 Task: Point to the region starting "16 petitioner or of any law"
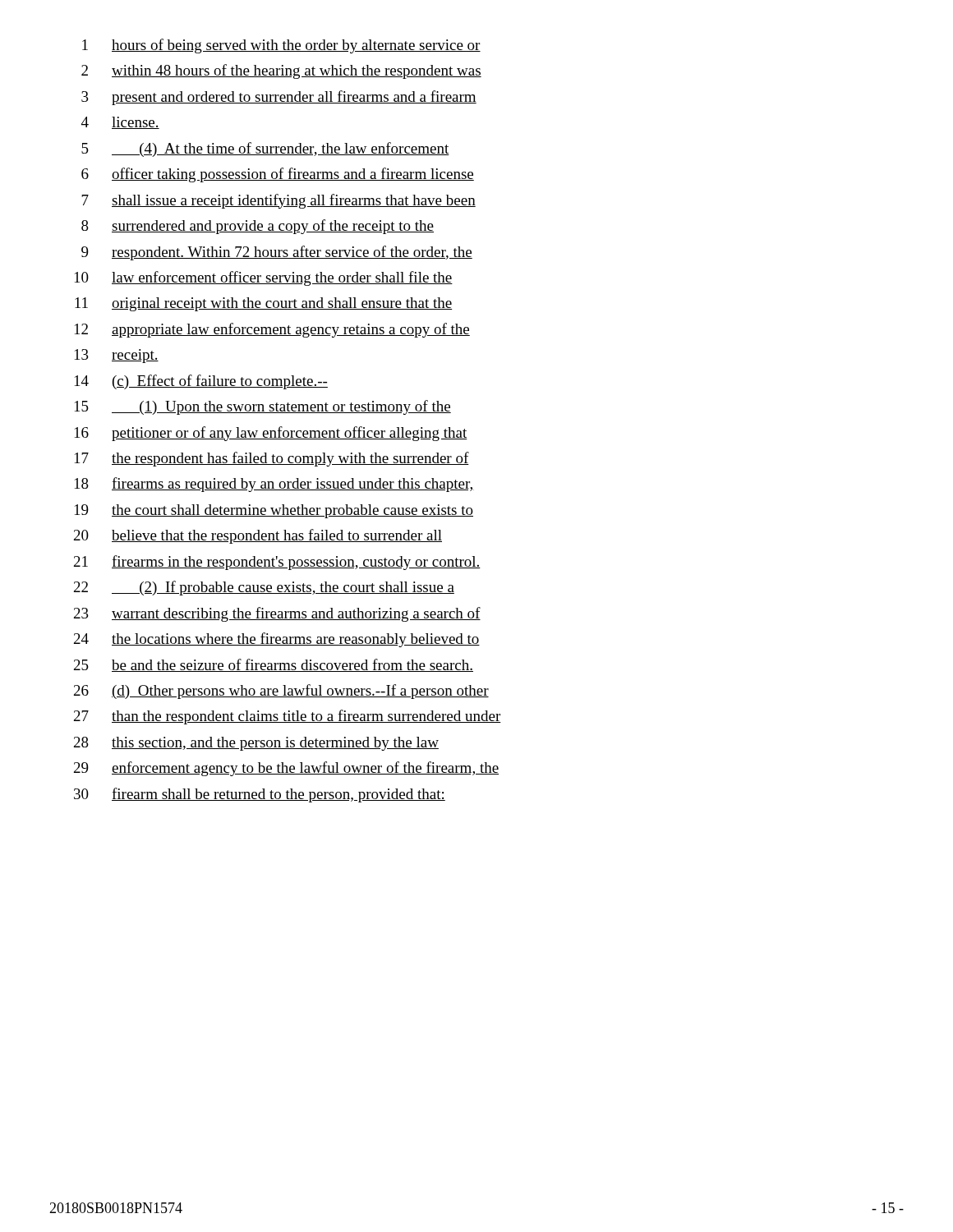pos(476,432)
